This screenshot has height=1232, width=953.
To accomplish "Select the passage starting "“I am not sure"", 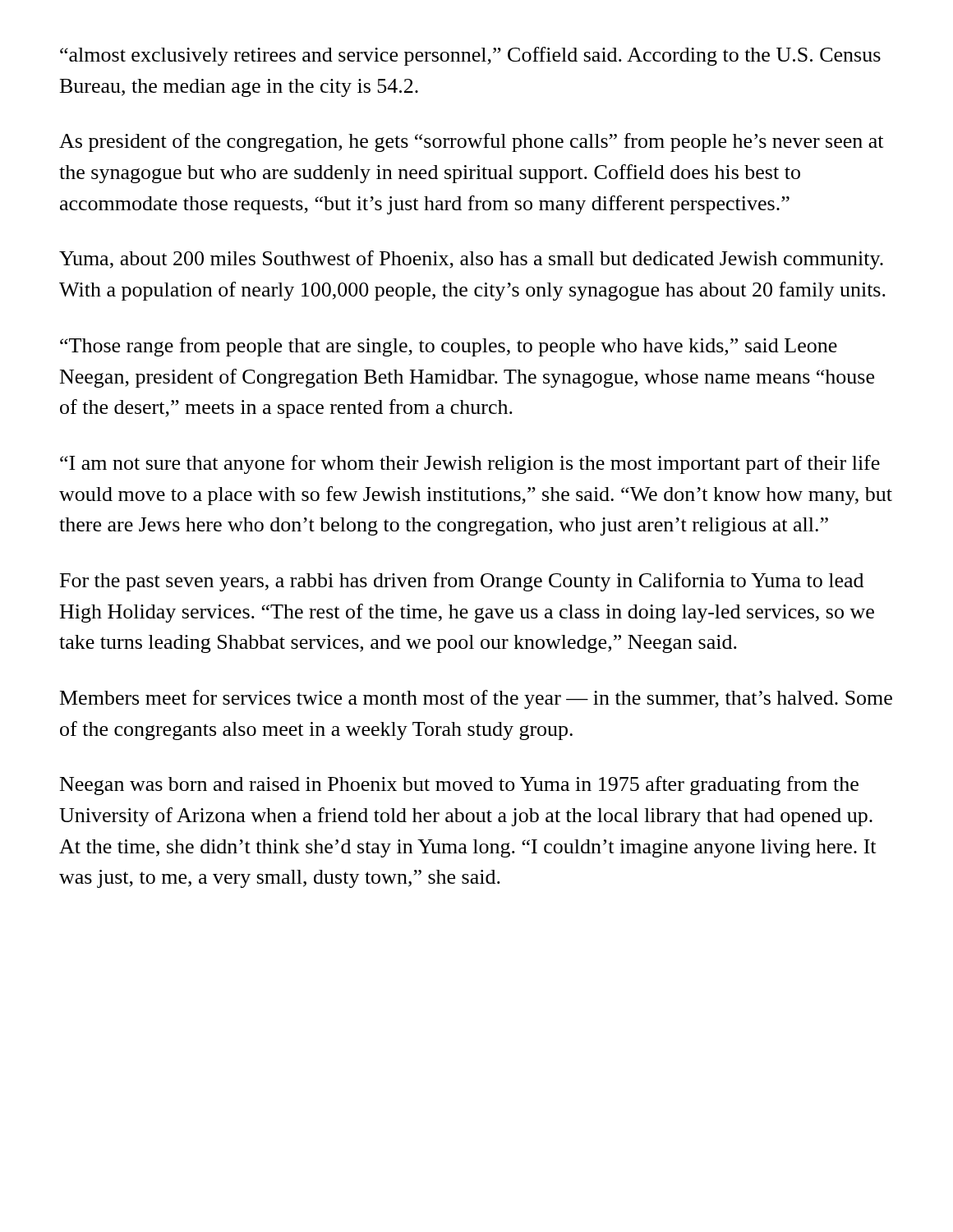I will (x=476, y=494).
